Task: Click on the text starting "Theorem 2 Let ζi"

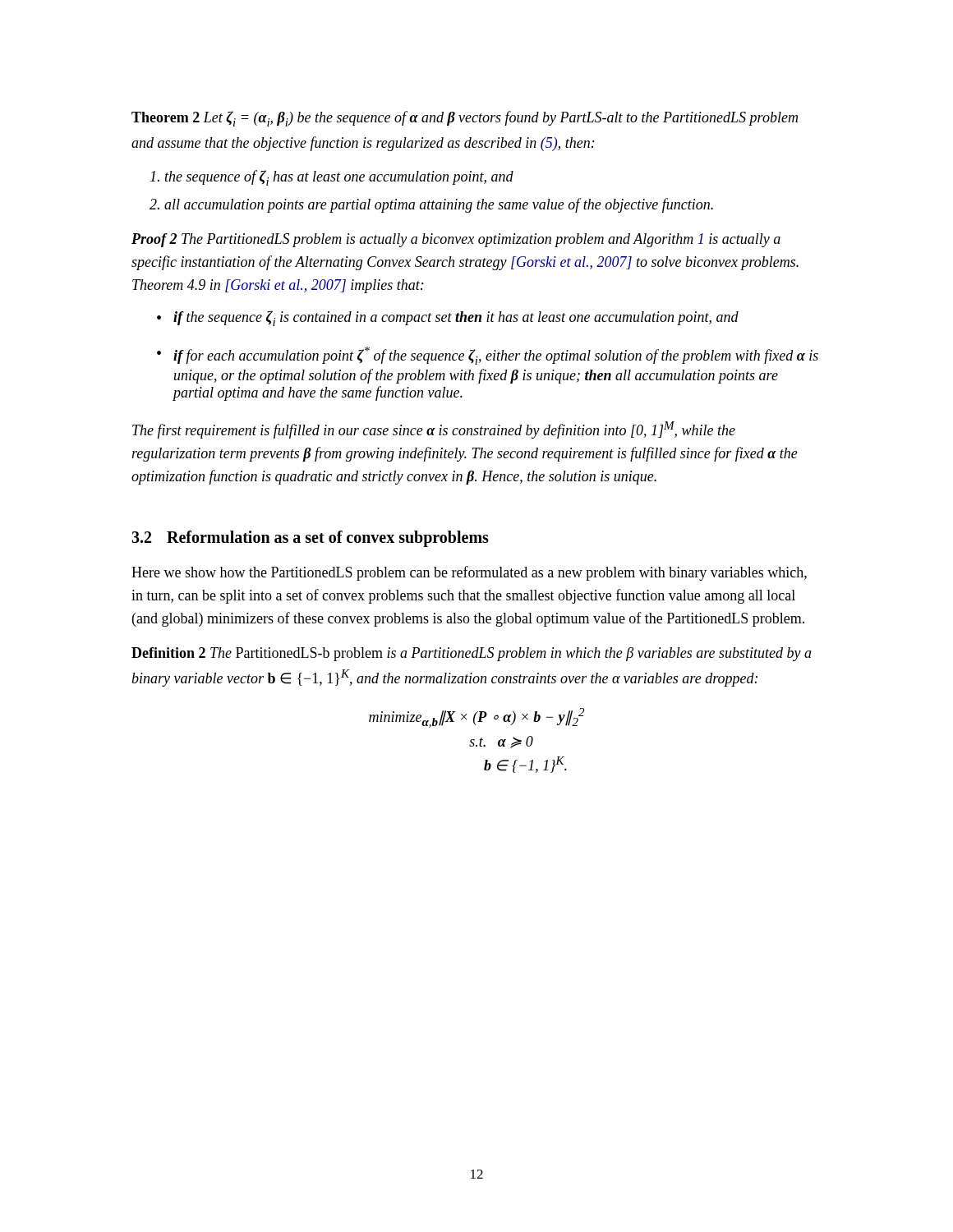Action: (465, 130)
